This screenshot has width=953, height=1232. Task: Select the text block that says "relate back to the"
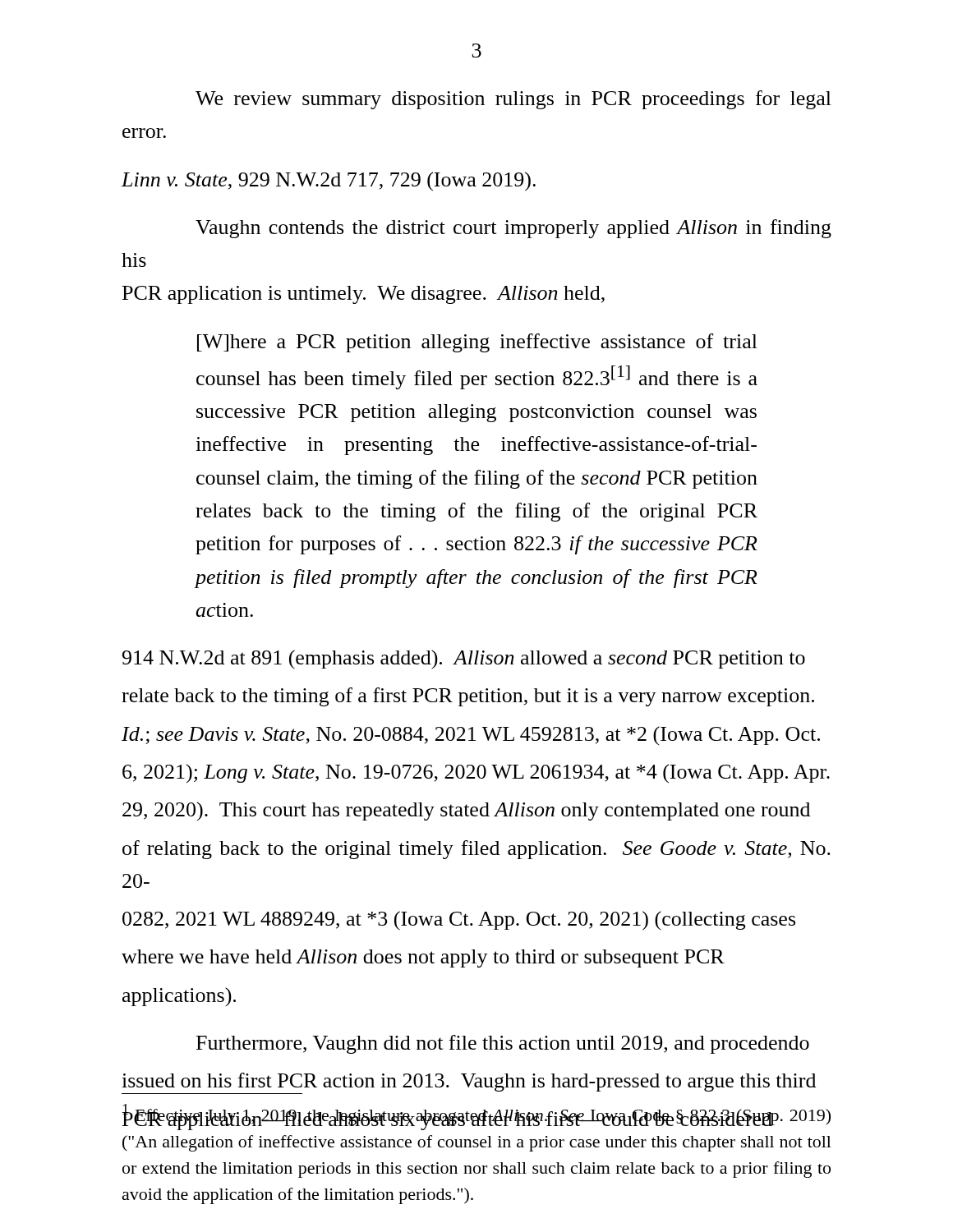click(469, 696)
